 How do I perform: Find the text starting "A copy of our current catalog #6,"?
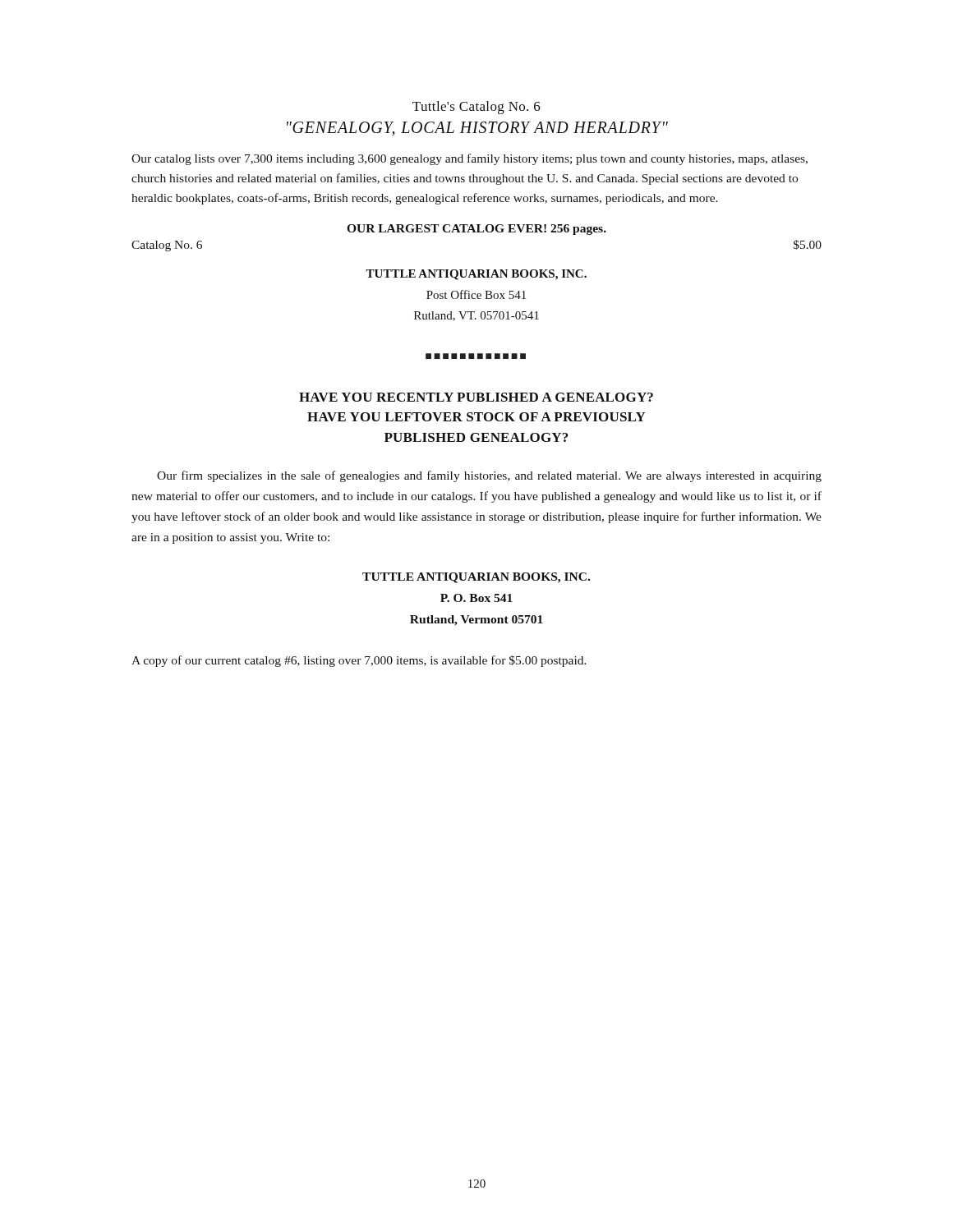coord(359,660)
